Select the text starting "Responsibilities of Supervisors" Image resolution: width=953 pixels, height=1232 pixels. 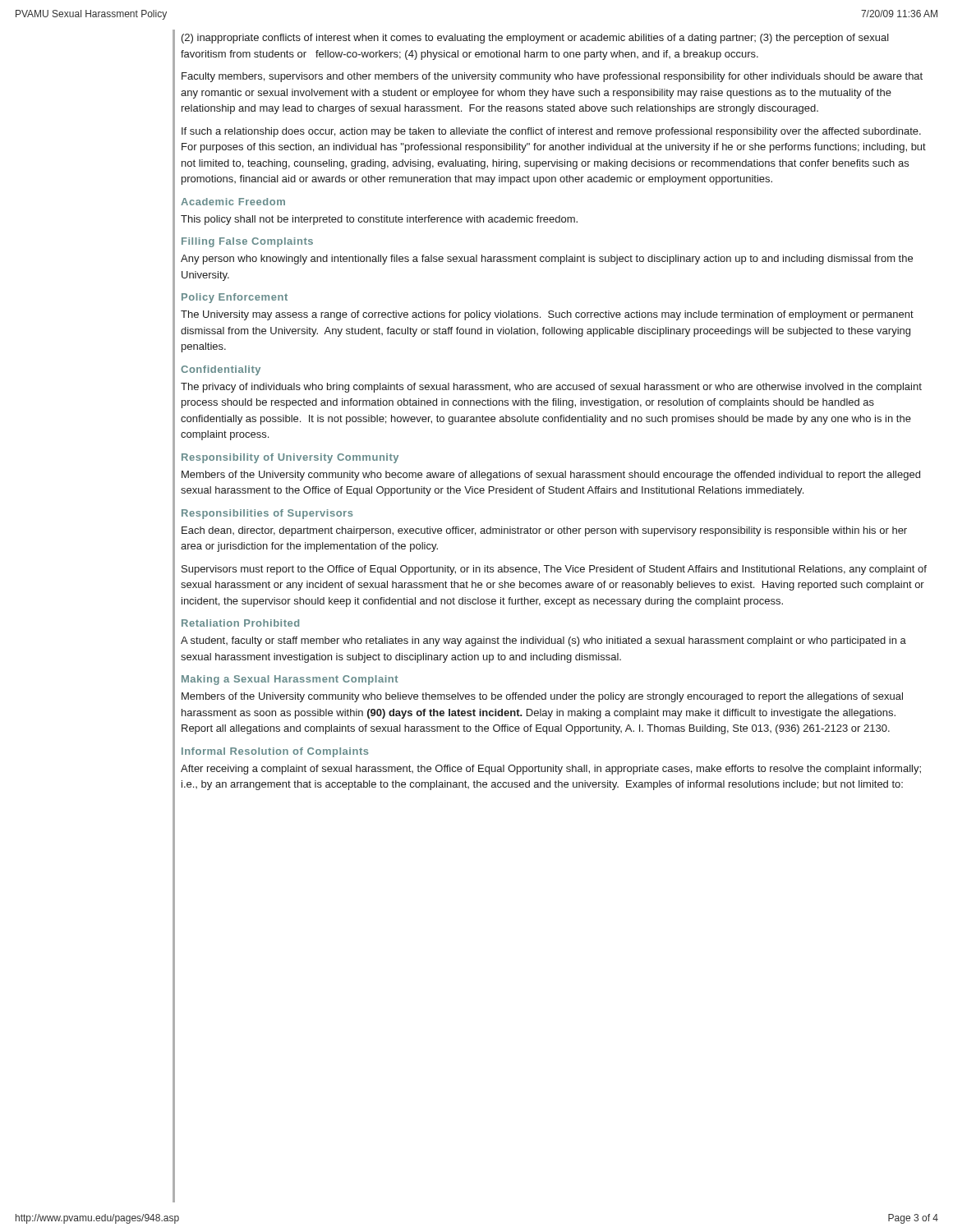[x=267, y=513]
